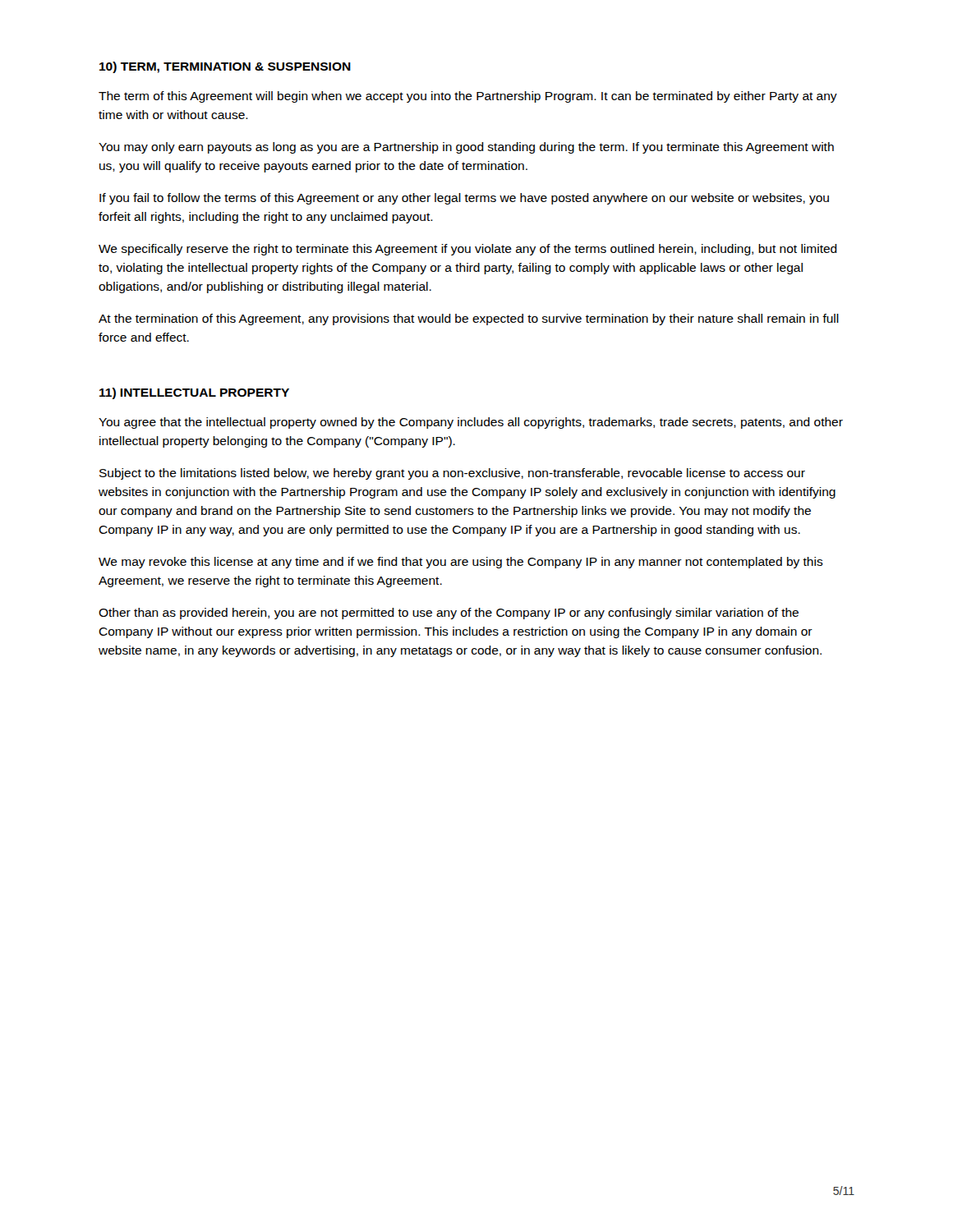The height and width of the screenshot is (1232, 953).
Task: Click on the region starting "We specifically reserve"
Action: click(x=468, y=267)
